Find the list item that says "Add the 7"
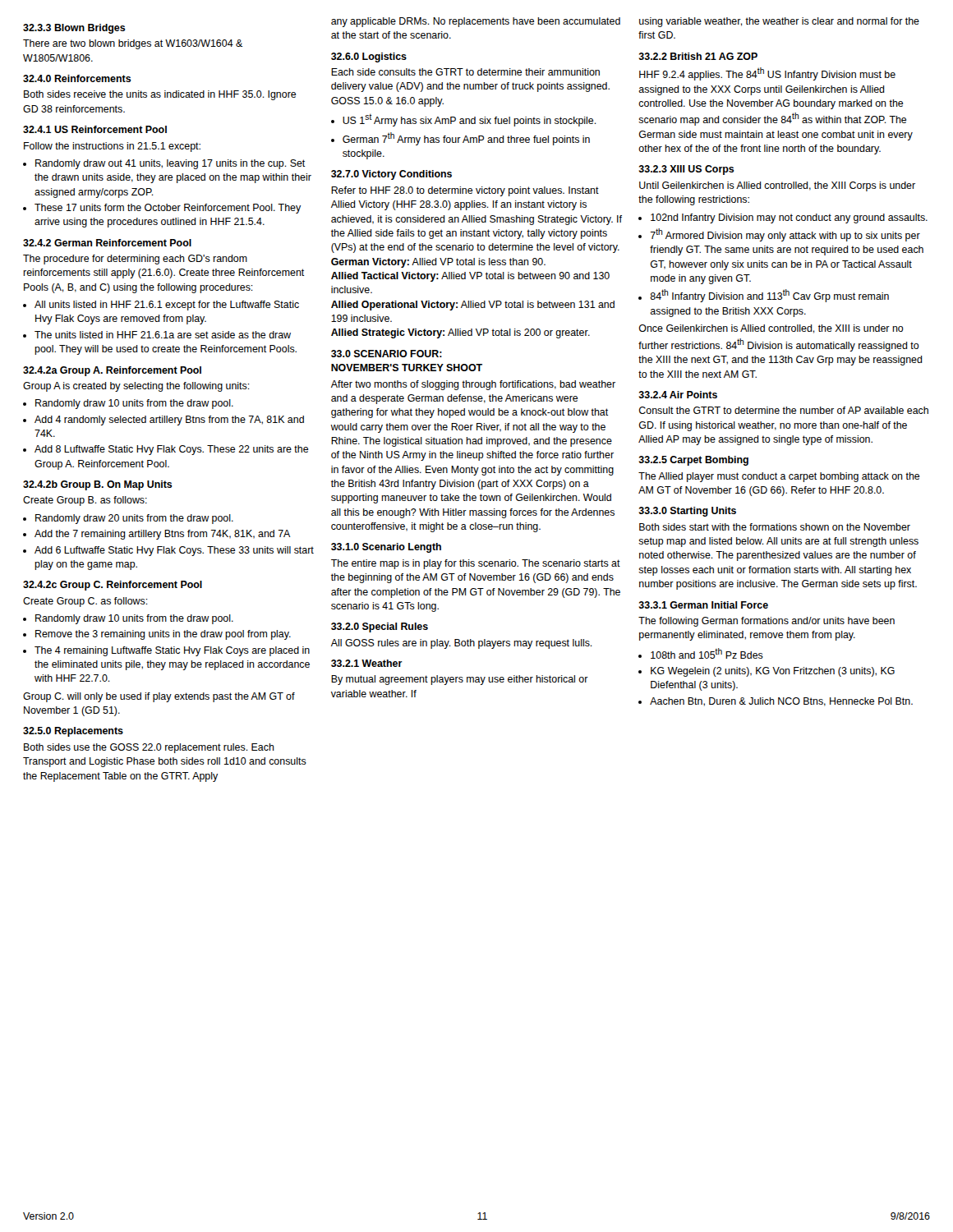This screenshot has height=1232, width=953. click(x=162, y=534)
